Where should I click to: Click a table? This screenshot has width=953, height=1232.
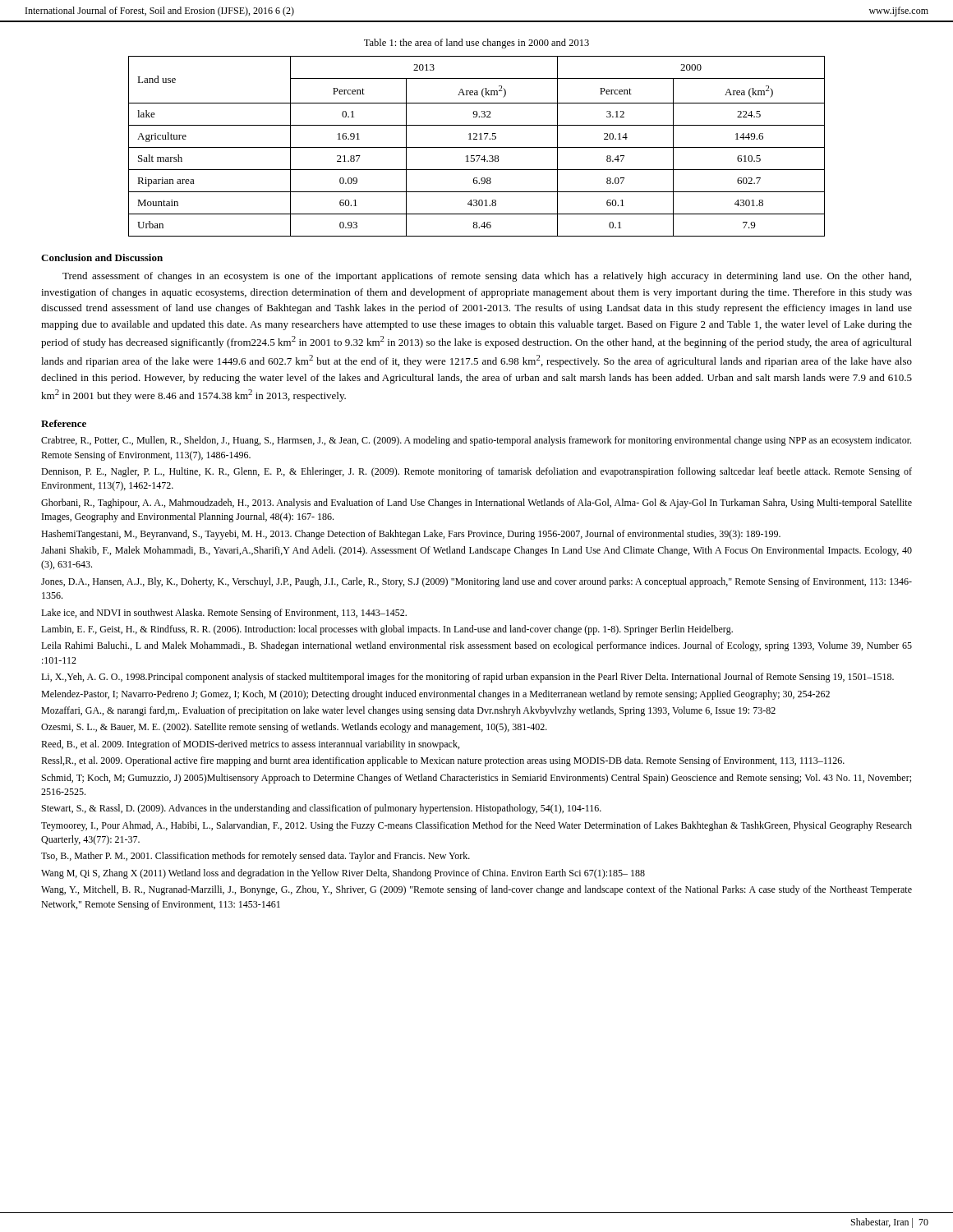click(x=476, y=146)
